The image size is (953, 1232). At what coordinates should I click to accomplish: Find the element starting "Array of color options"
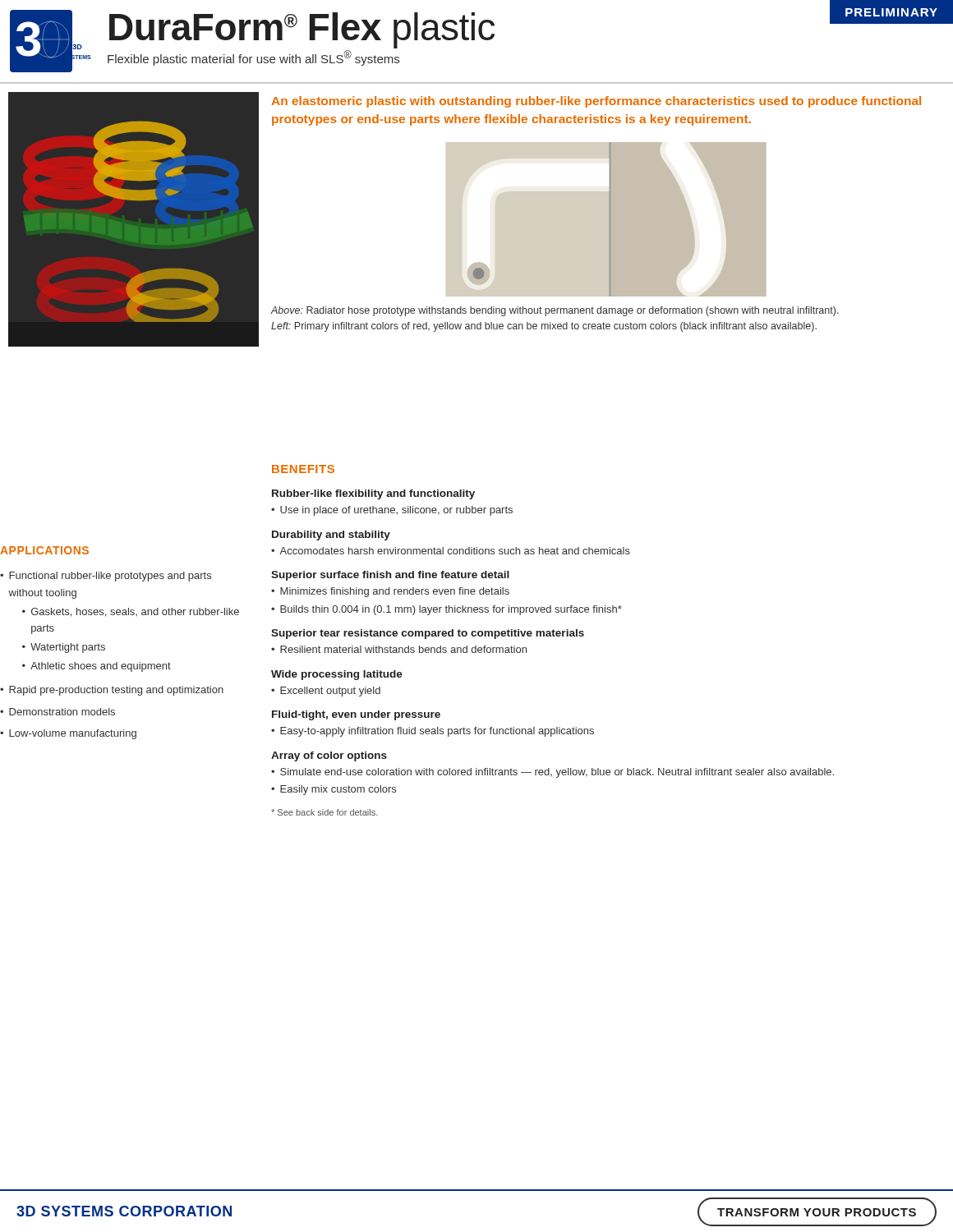click(x=329, y=755)
